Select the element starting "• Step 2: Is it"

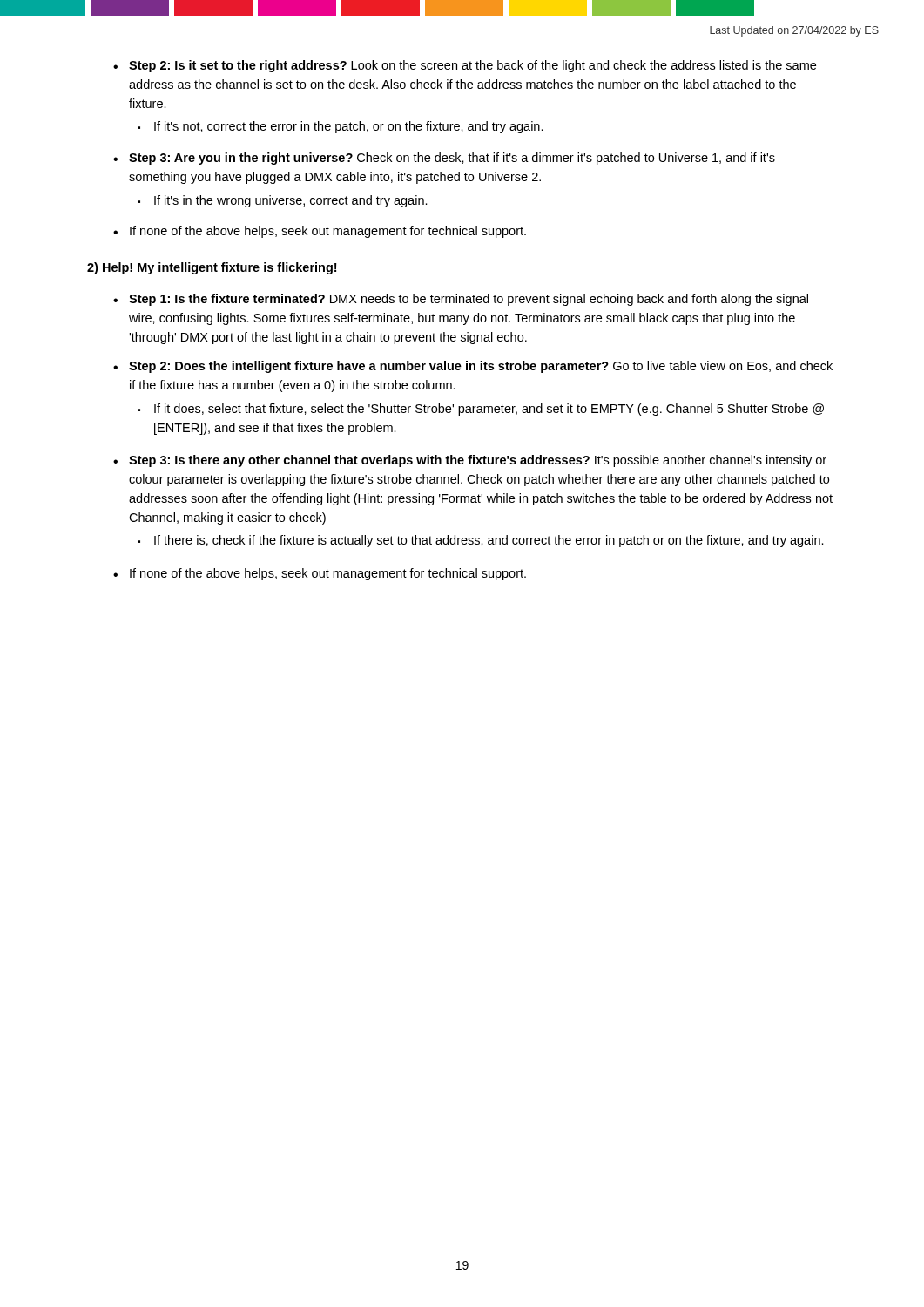click(475, 98)
